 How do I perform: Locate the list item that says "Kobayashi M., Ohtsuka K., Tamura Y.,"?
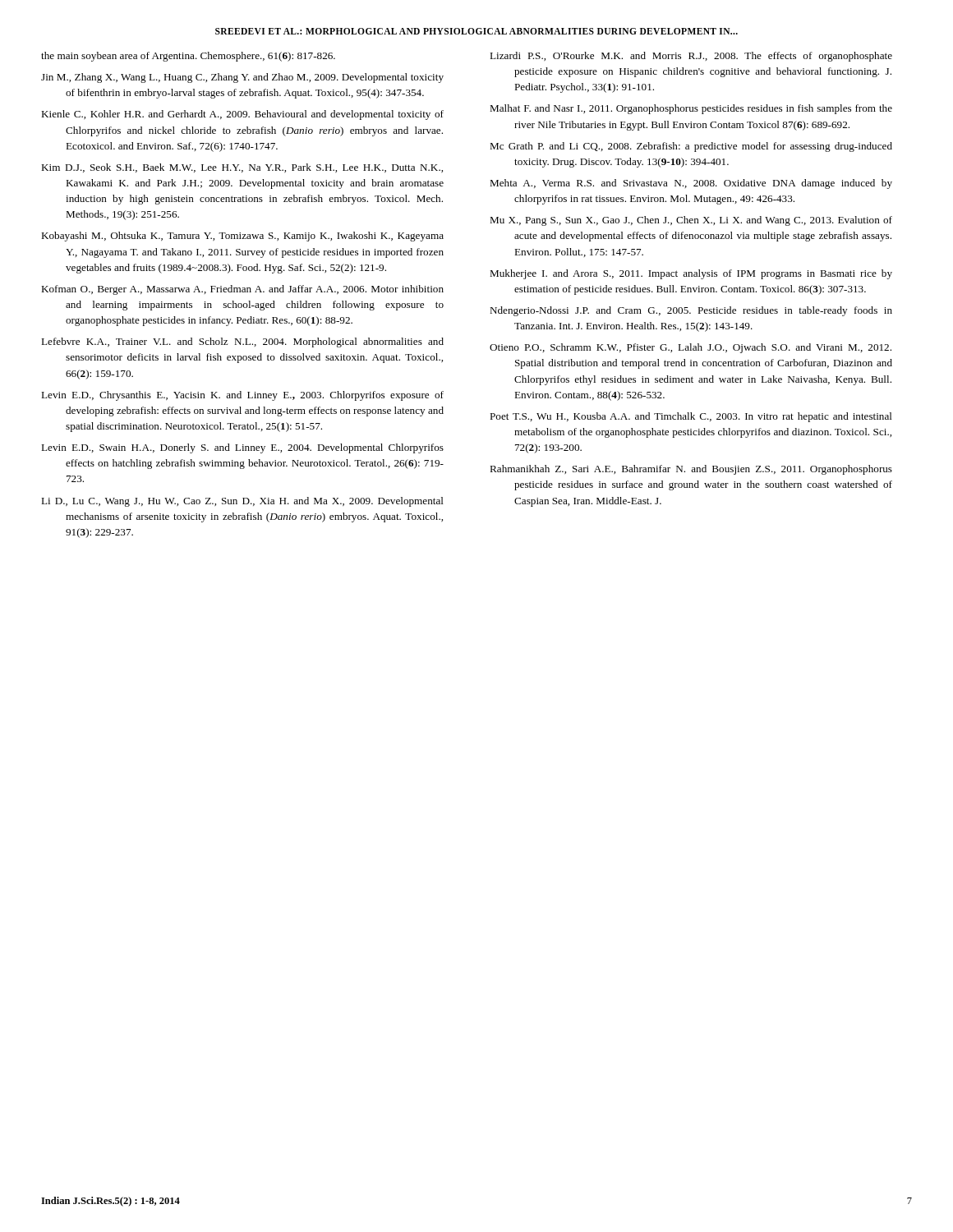242,251
